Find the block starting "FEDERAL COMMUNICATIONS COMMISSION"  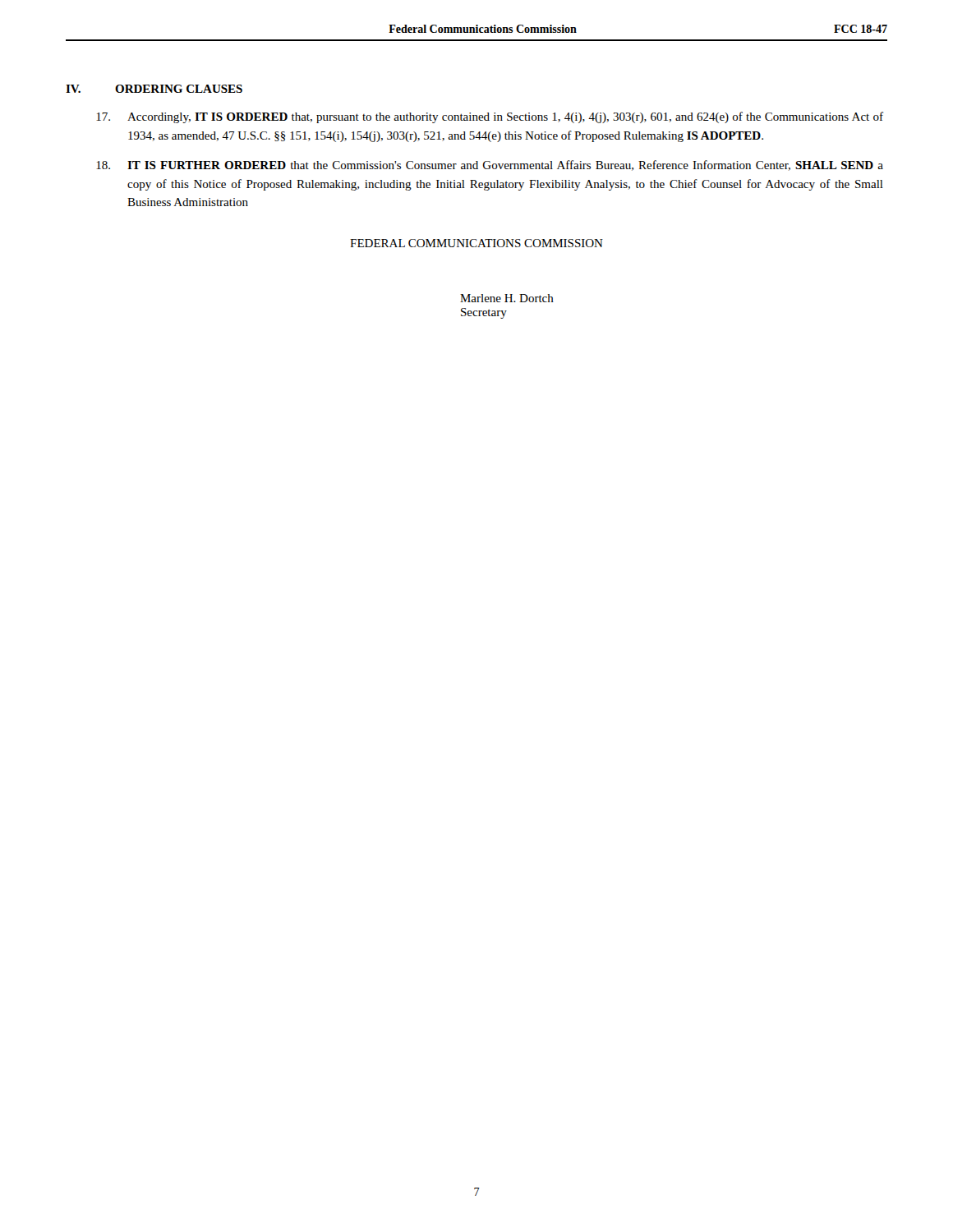[476, 243]
